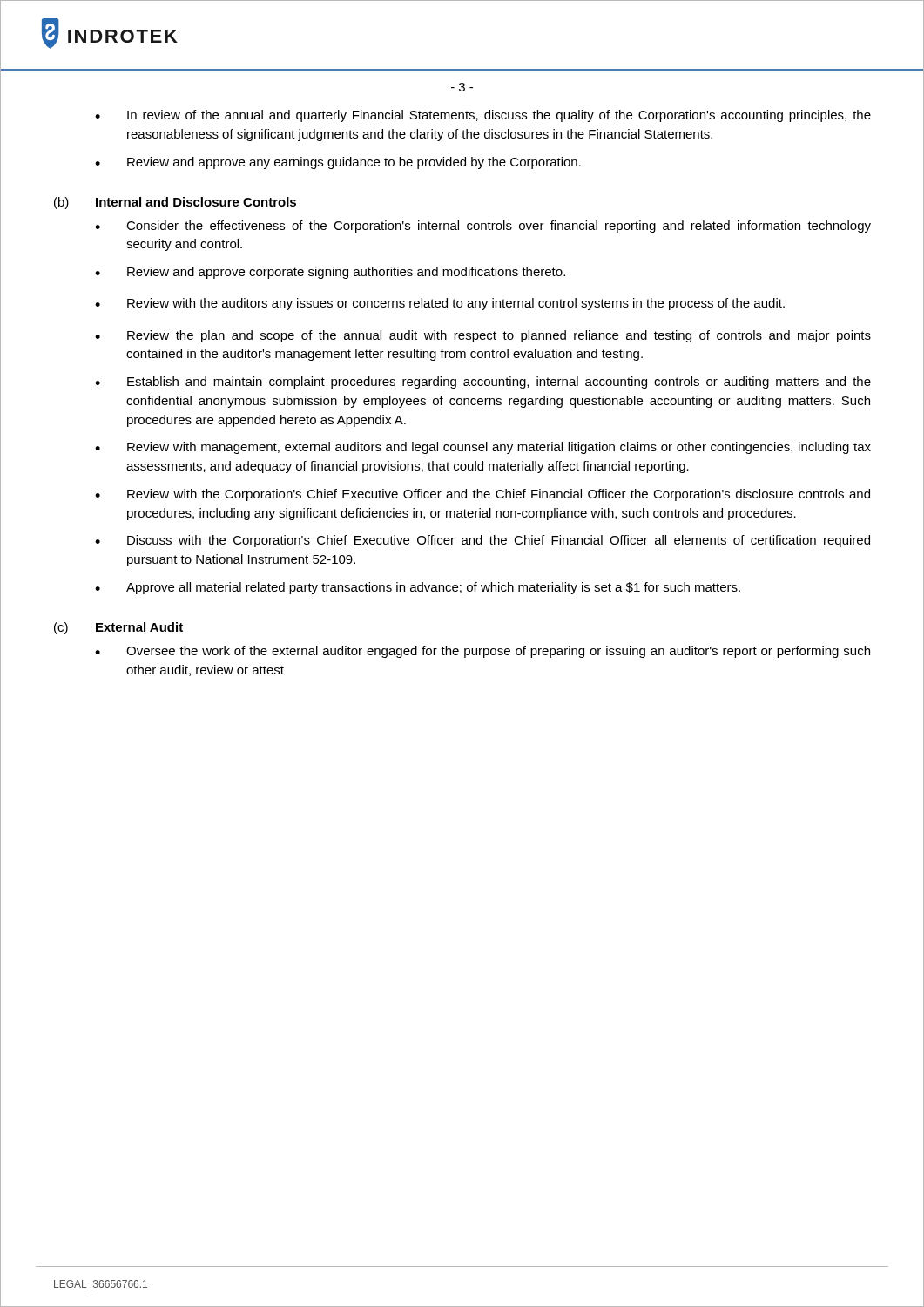
Task: Select the text starting "• Discuss with the Corporation's"
Action: tap(483, 550)
